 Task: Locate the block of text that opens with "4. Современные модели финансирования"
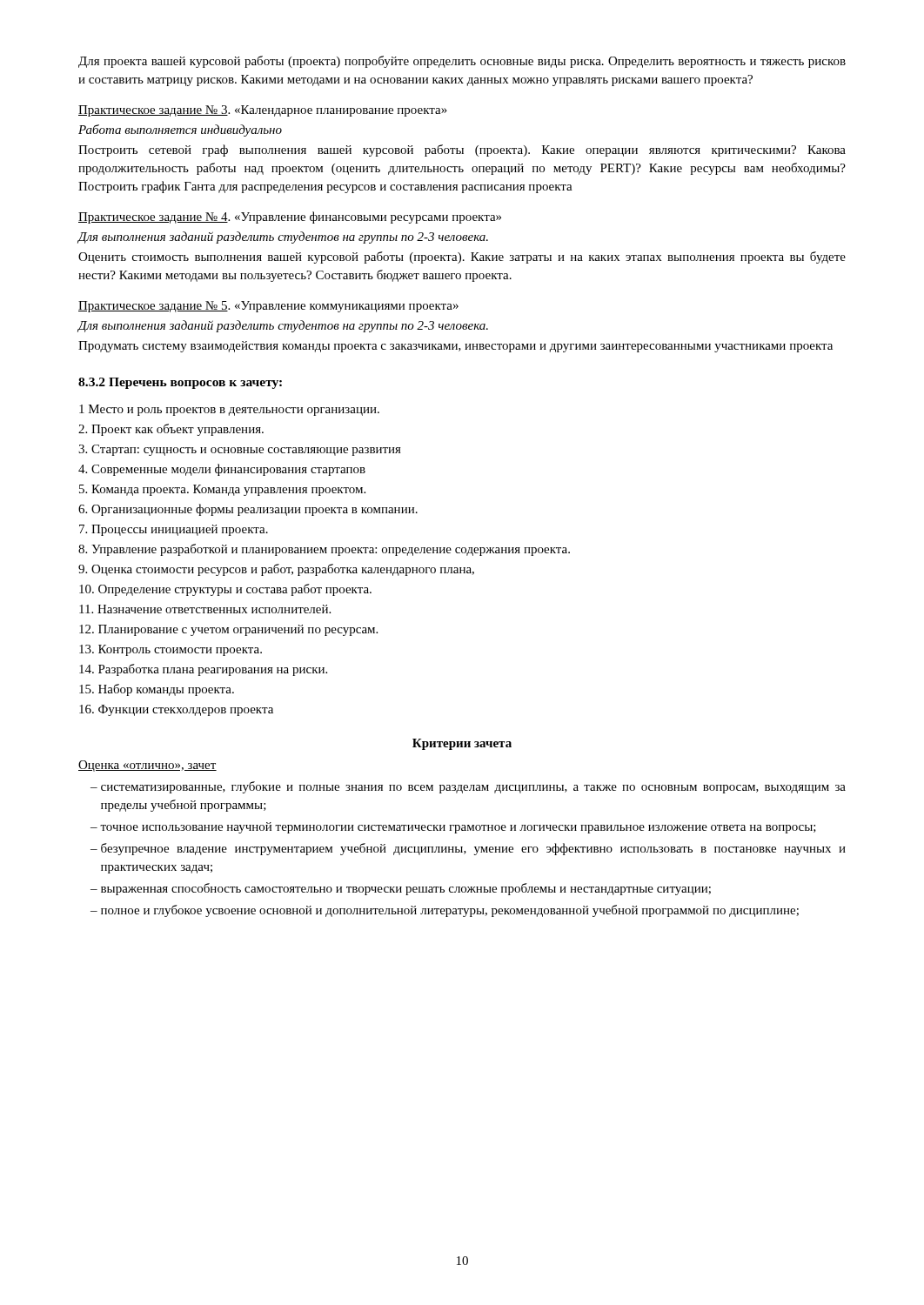[222, 469]
